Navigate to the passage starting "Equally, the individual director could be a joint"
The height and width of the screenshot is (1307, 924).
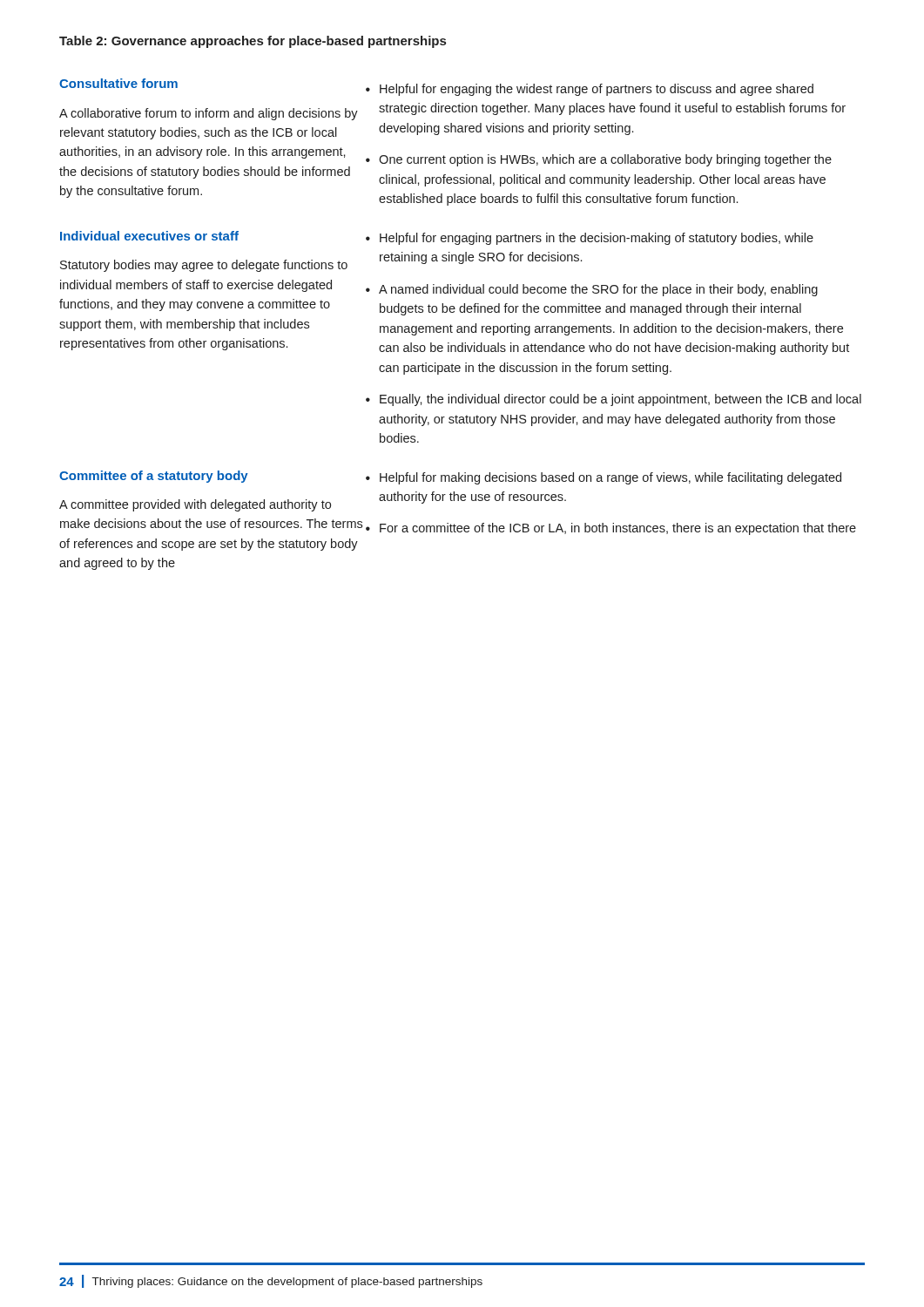coord(620,419)
